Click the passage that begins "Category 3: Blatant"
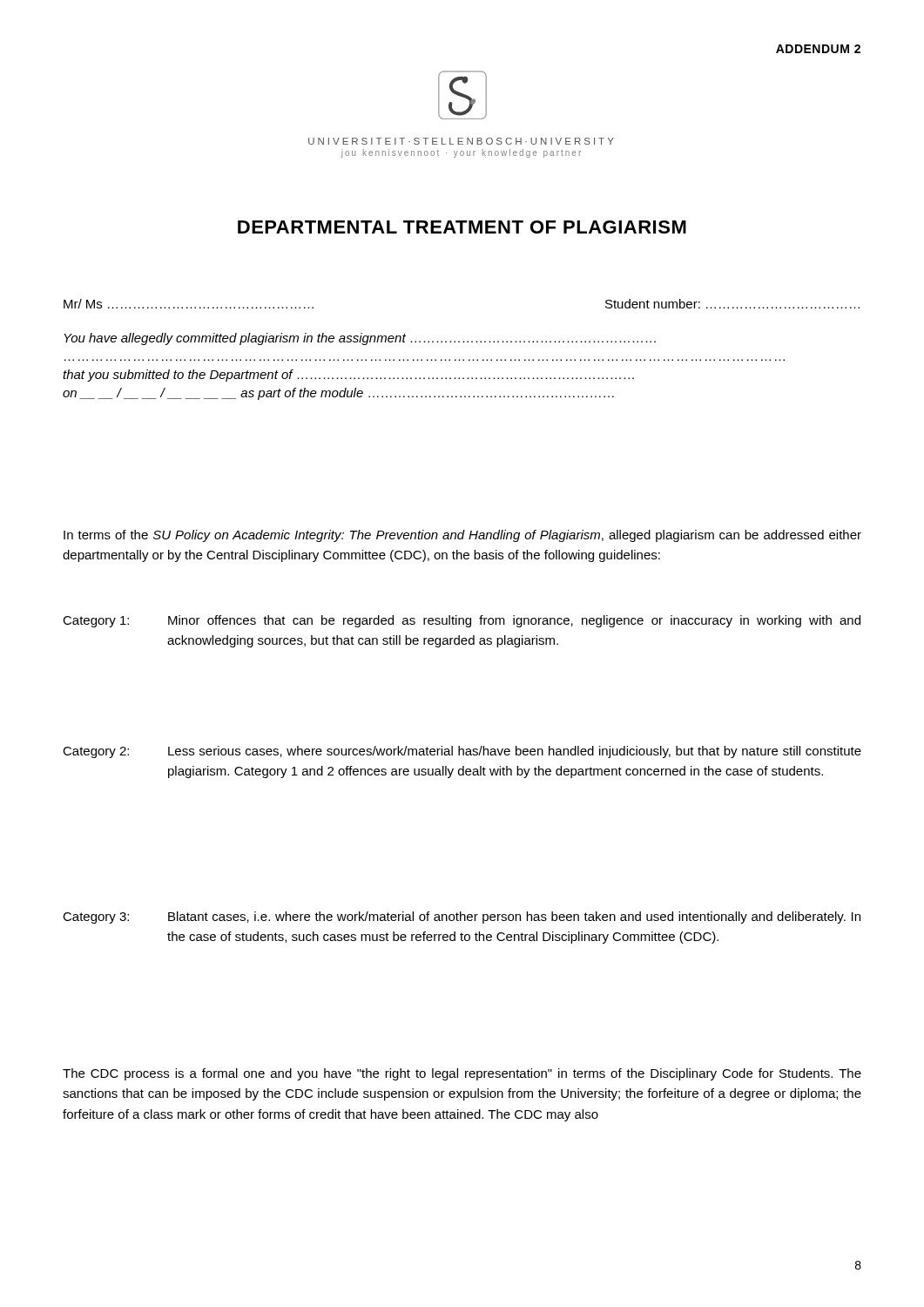Screen dimensions: 1307x924 tap(462, 926)
